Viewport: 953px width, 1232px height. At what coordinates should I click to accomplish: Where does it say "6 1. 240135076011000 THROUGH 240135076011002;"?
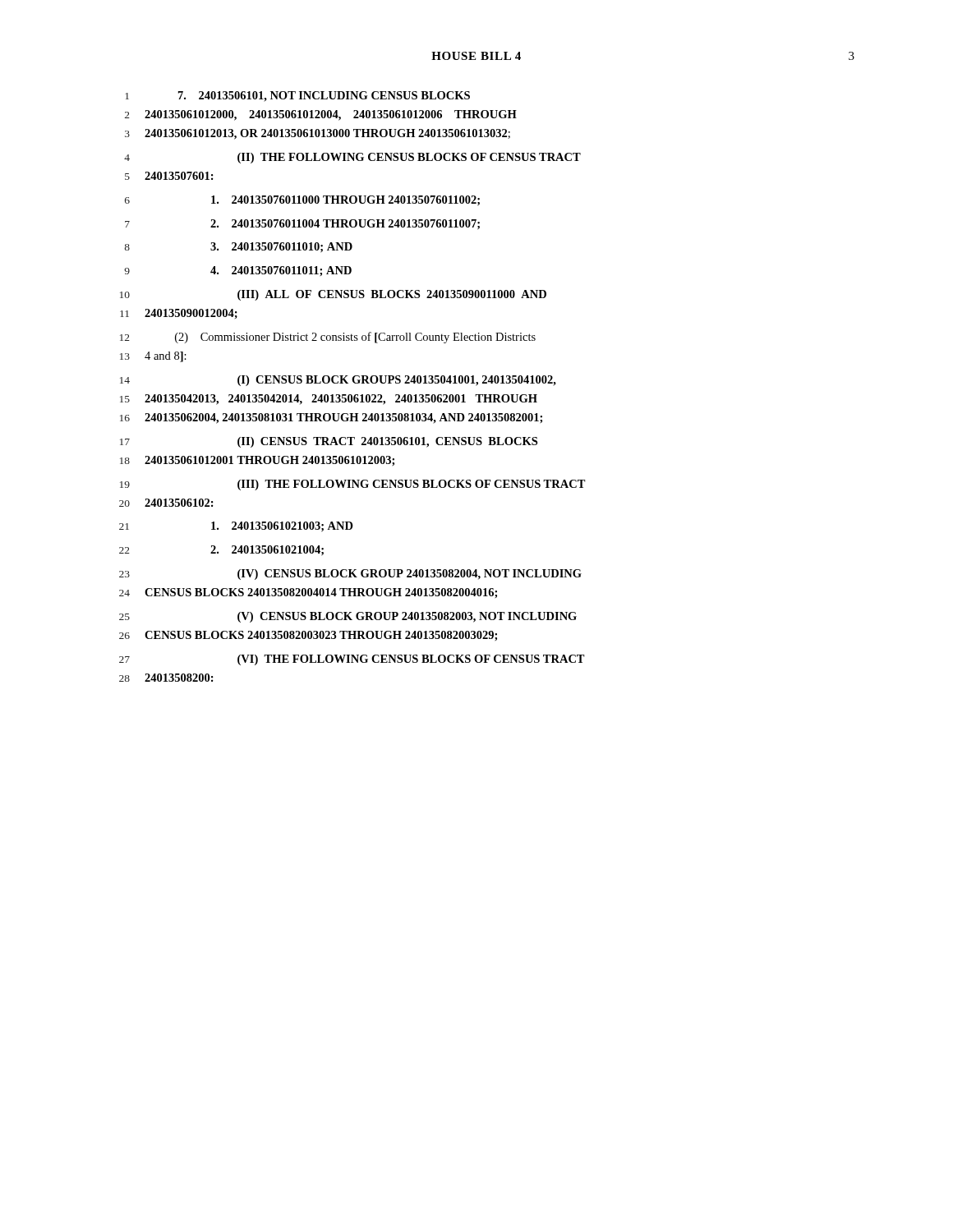tap(476, 200)
